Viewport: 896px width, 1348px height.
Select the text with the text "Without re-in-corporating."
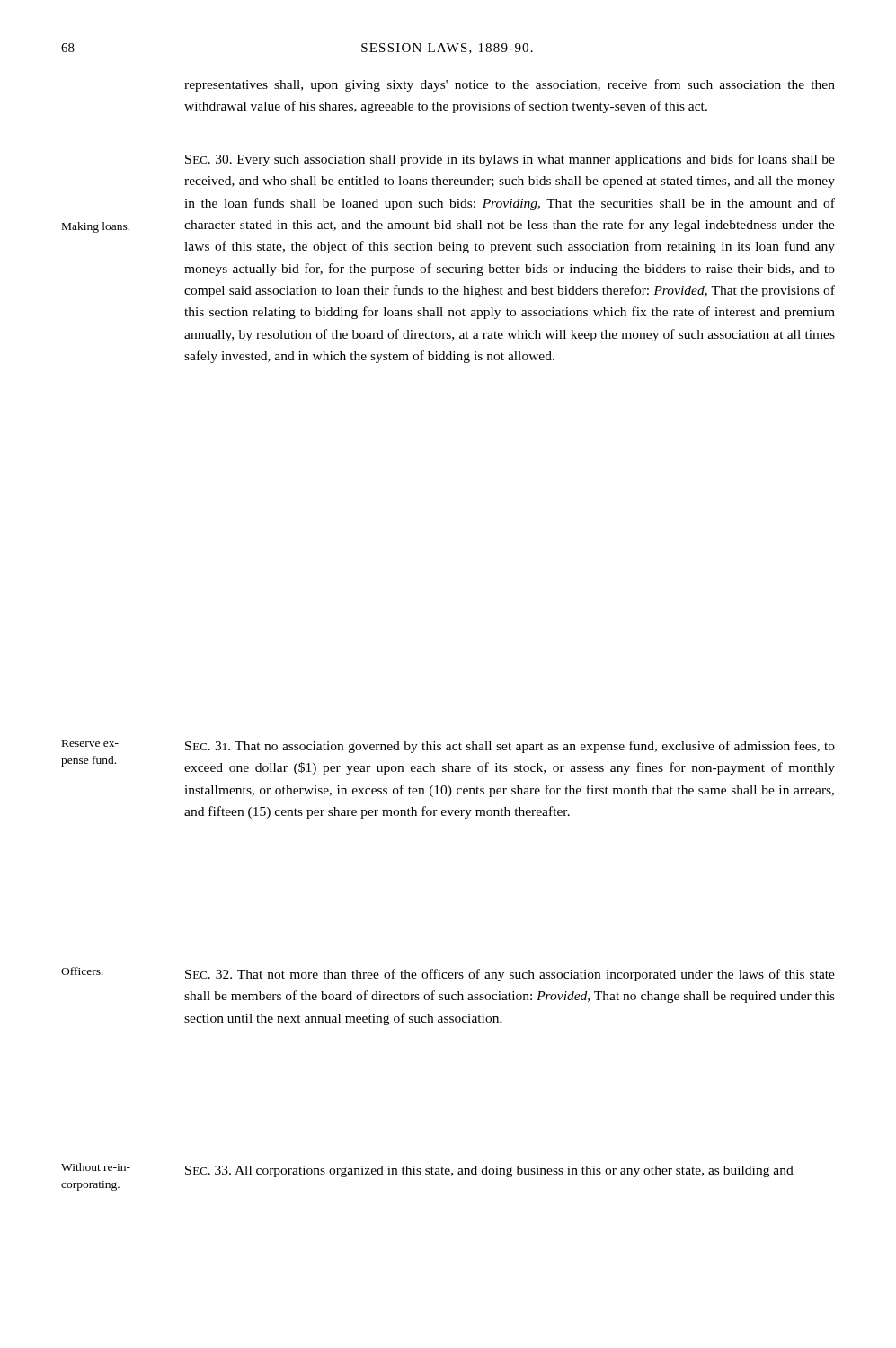96,1175
